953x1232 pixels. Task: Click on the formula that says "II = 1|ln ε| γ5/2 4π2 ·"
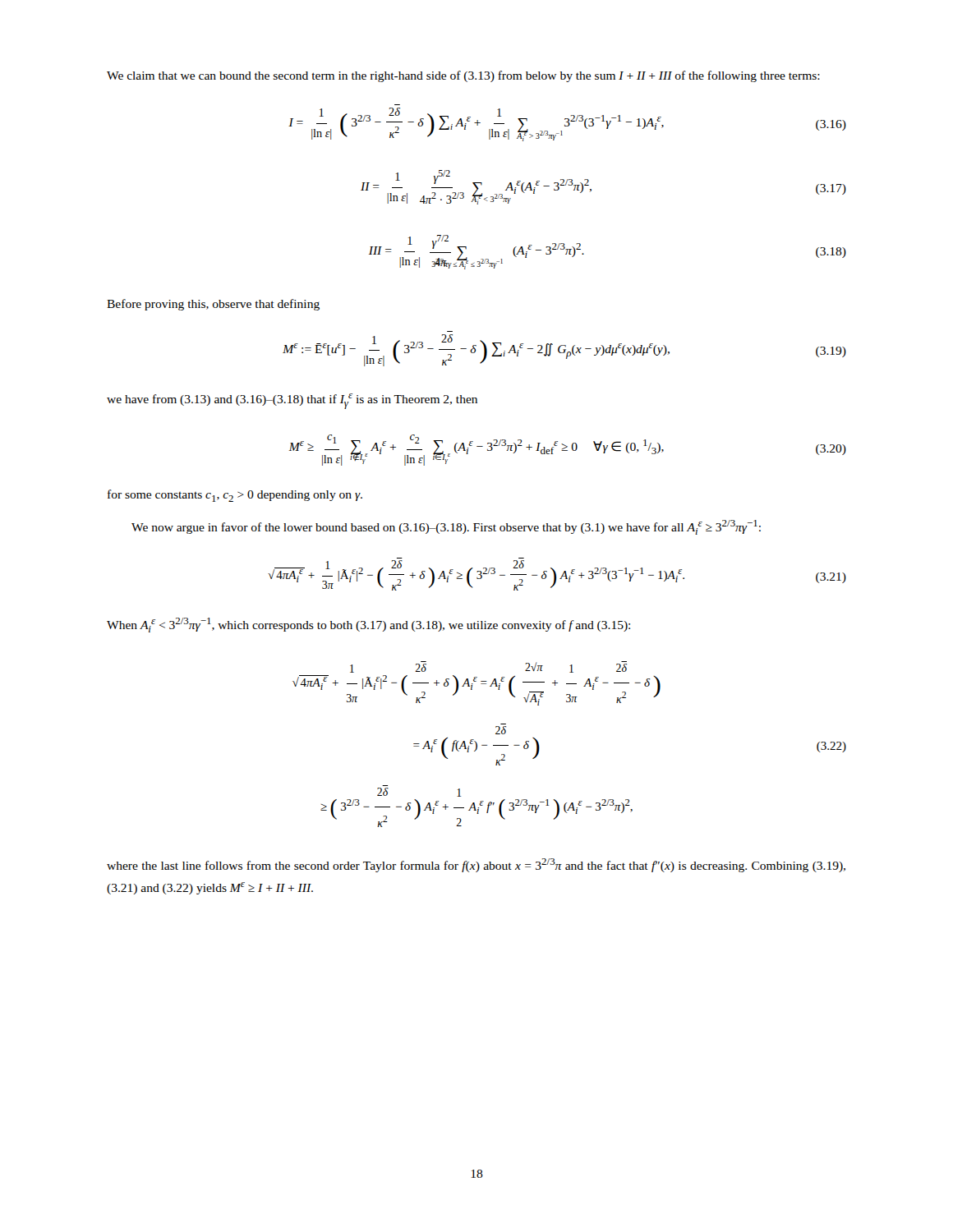click(476, 187)
